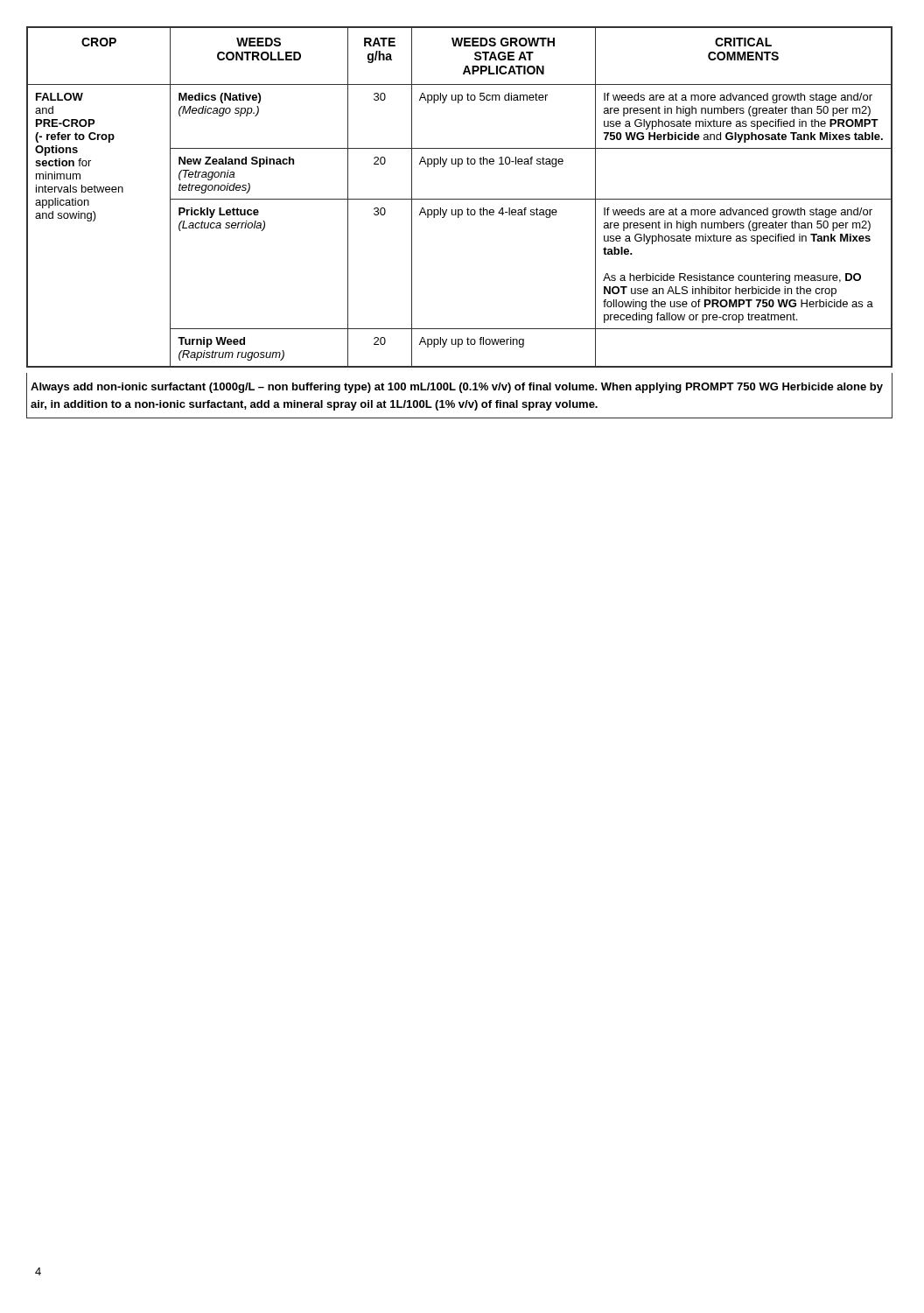Click the table
This screenshot has width=924, height=1313.
(x=459, y=222)
